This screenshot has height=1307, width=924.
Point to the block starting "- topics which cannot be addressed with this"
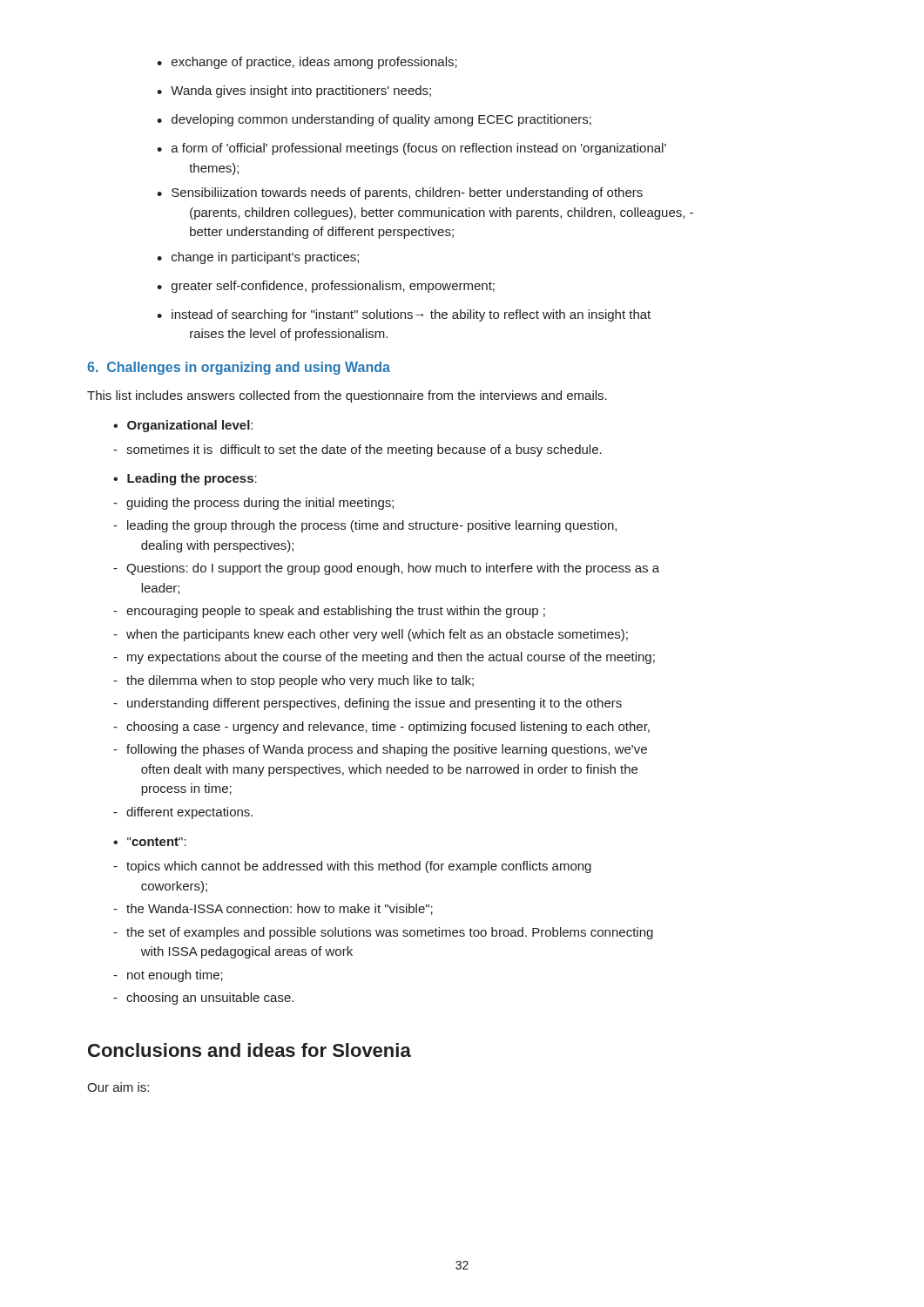click(x=352, y=876)
